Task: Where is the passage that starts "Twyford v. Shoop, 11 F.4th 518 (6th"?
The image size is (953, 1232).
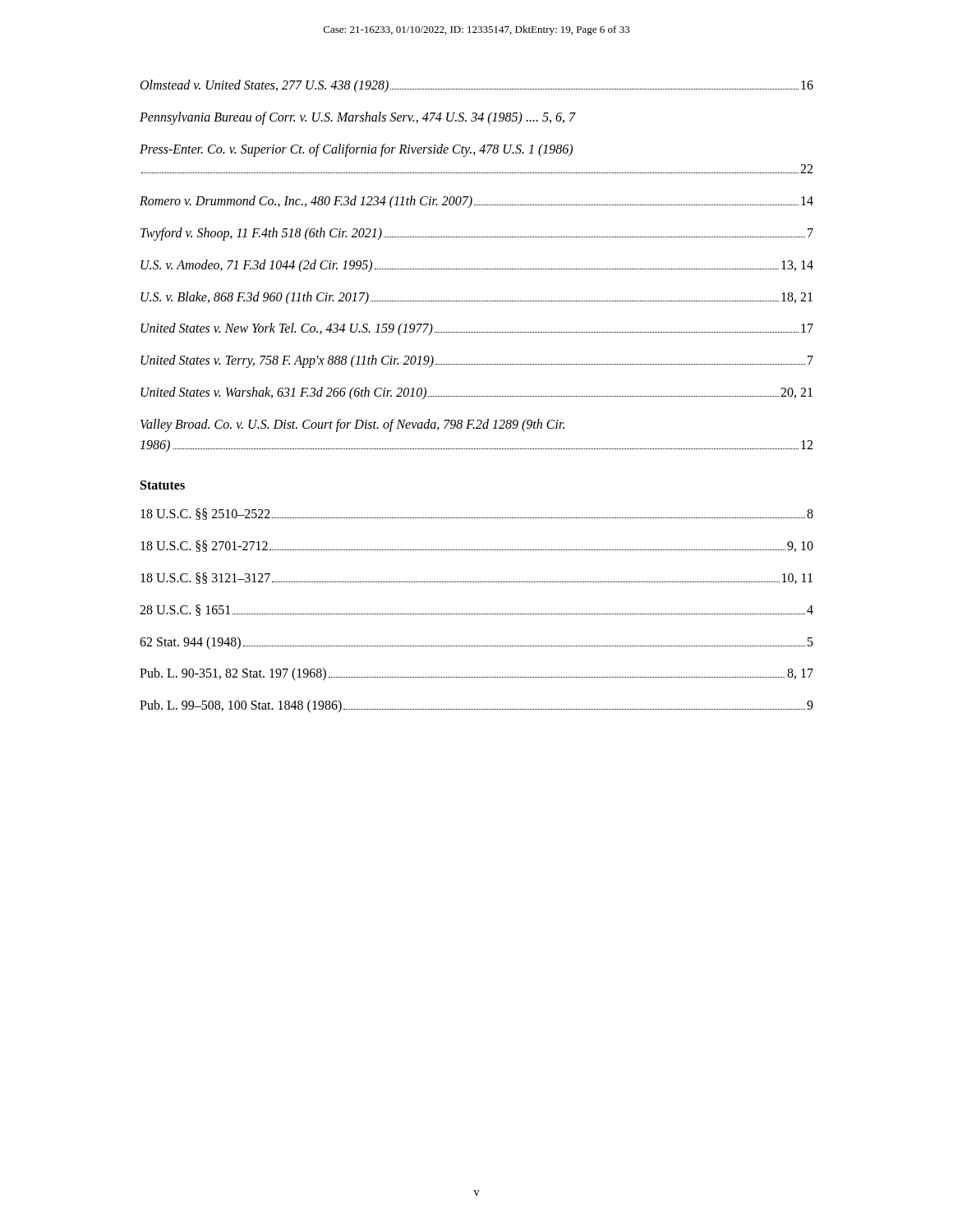Action: 476,234
